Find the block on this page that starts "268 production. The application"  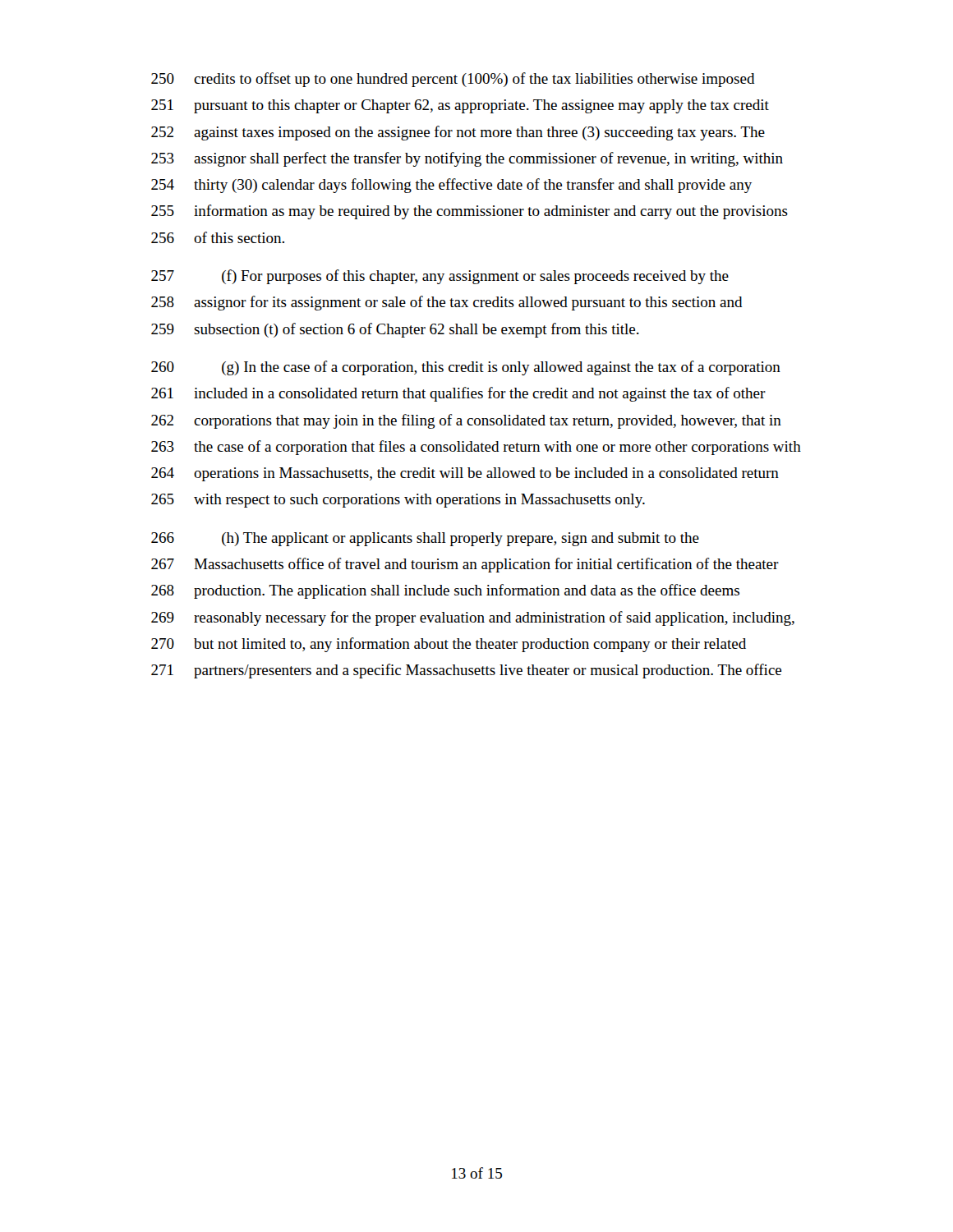point(476,591)
